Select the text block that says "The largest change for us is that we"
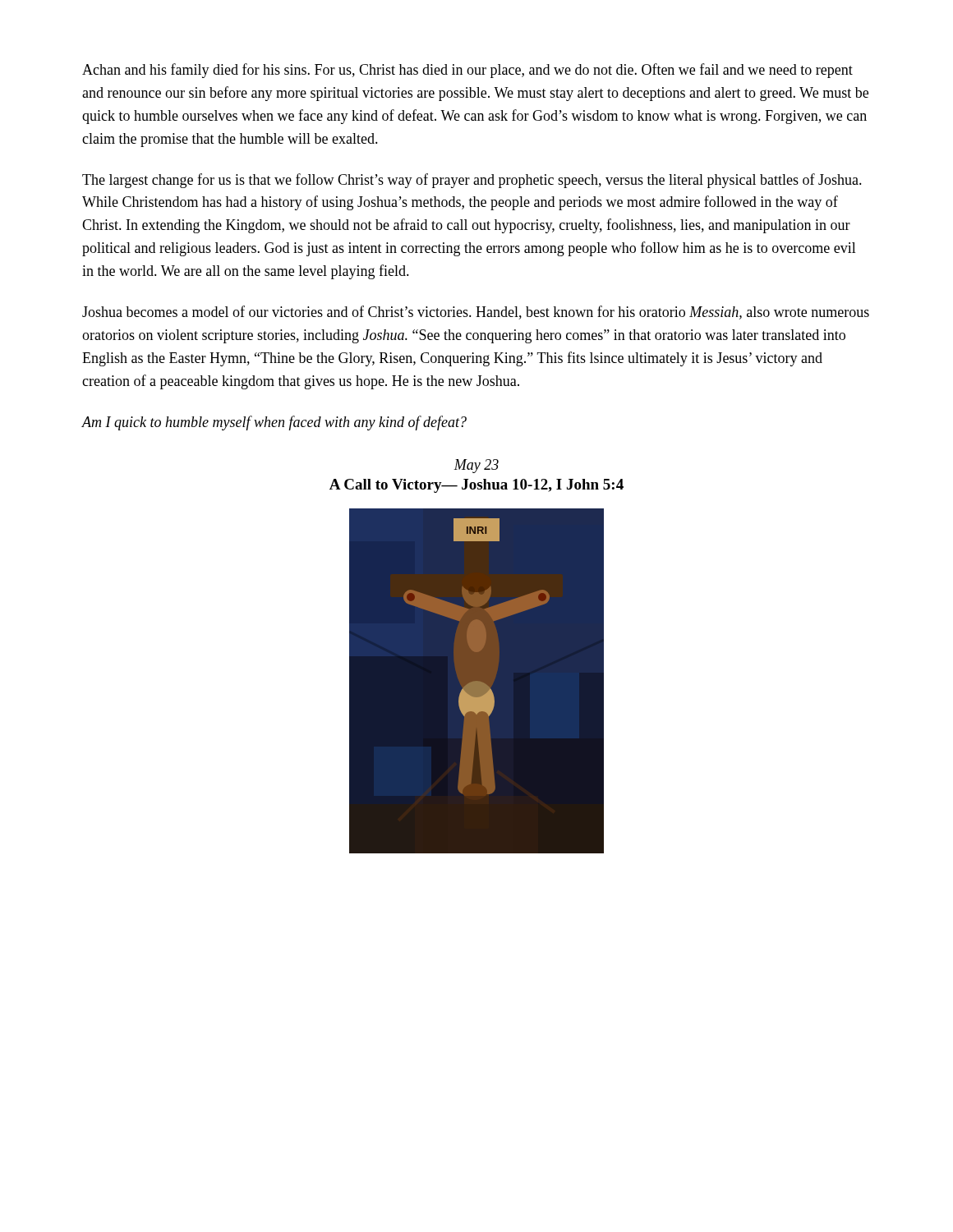 pyautogui.click(x=472, y=225)
